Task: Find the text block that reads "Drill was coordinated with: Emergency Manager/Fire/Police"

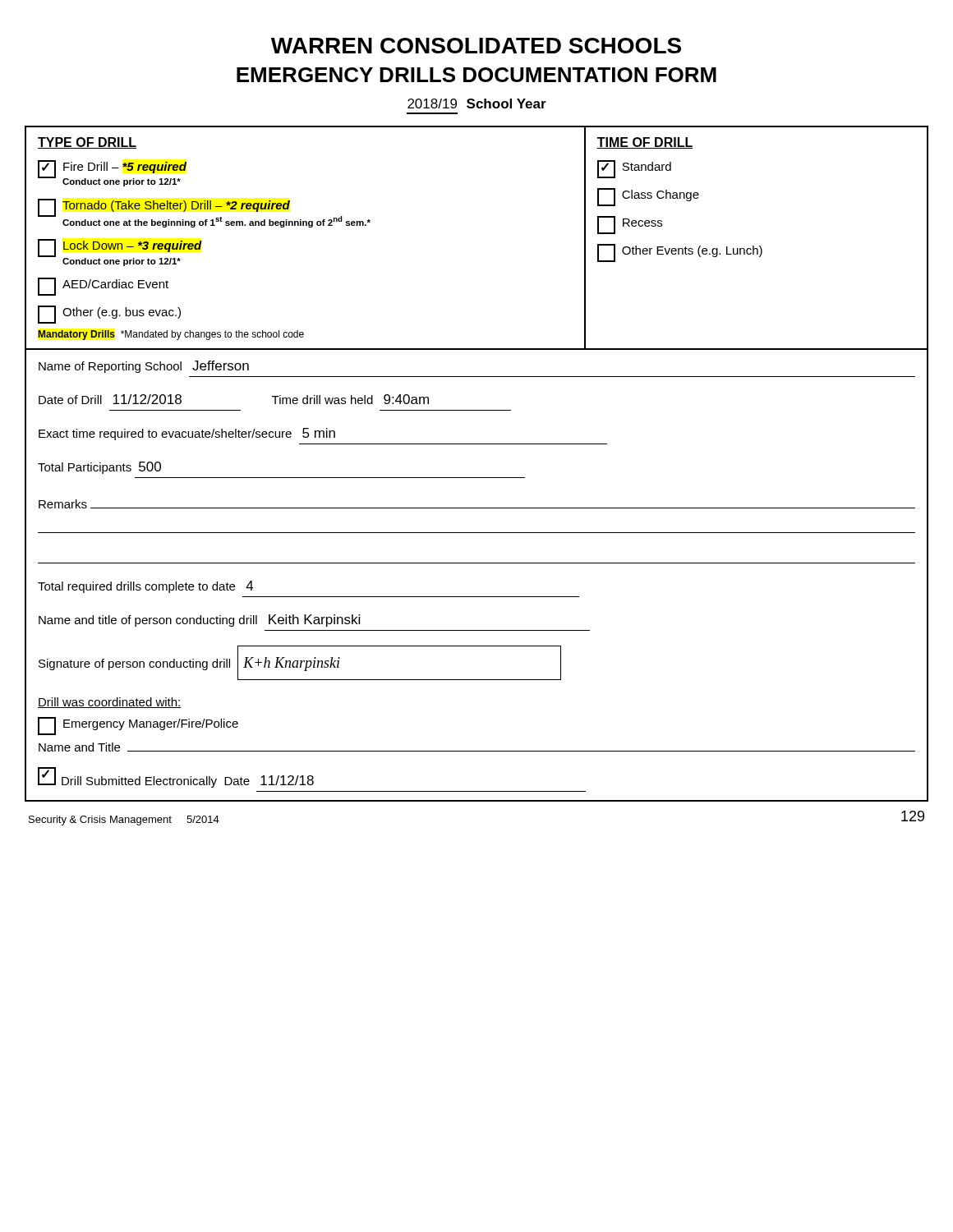Action: point(110,703)
